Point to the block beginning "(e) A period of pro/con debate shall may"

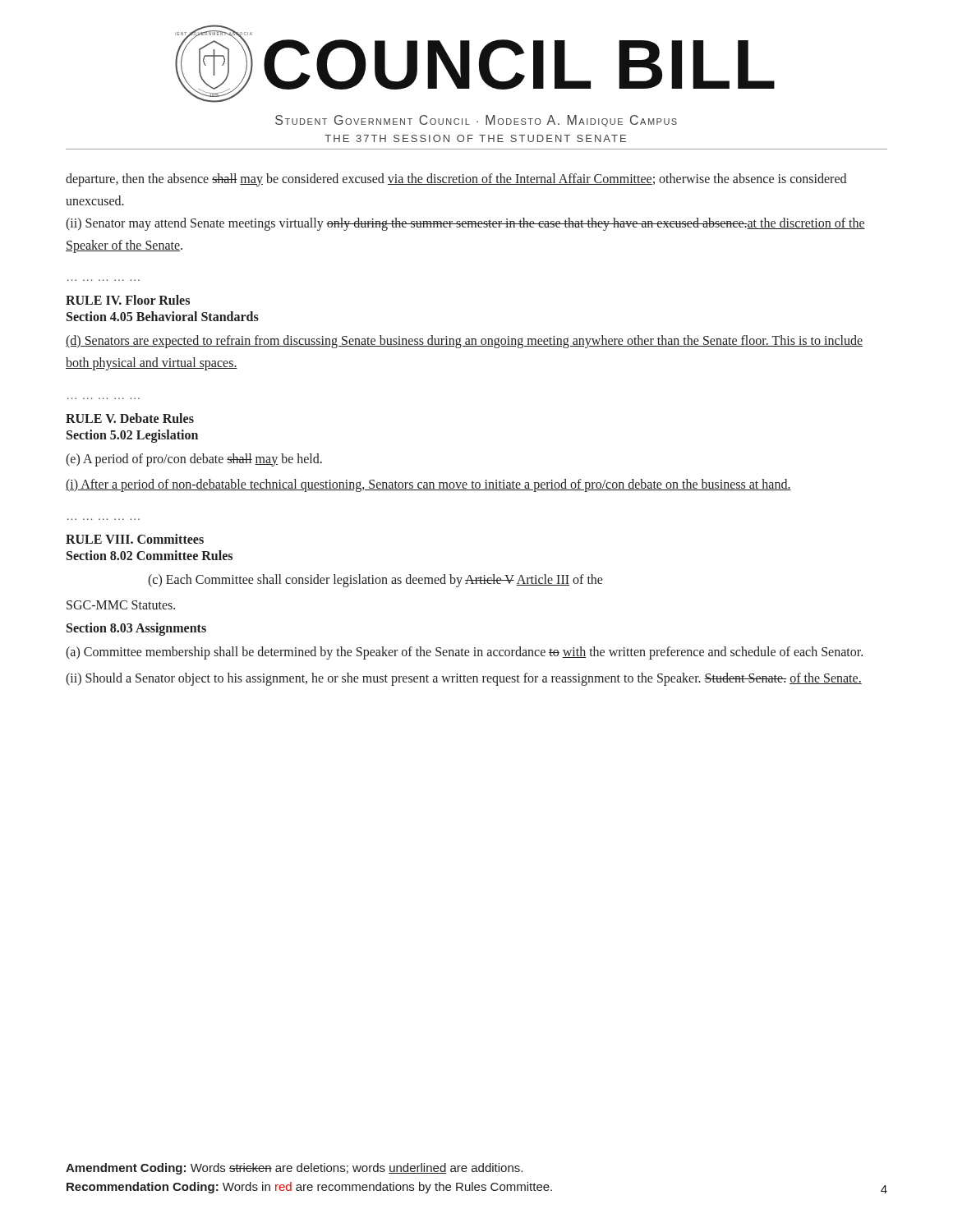point(194,458)
